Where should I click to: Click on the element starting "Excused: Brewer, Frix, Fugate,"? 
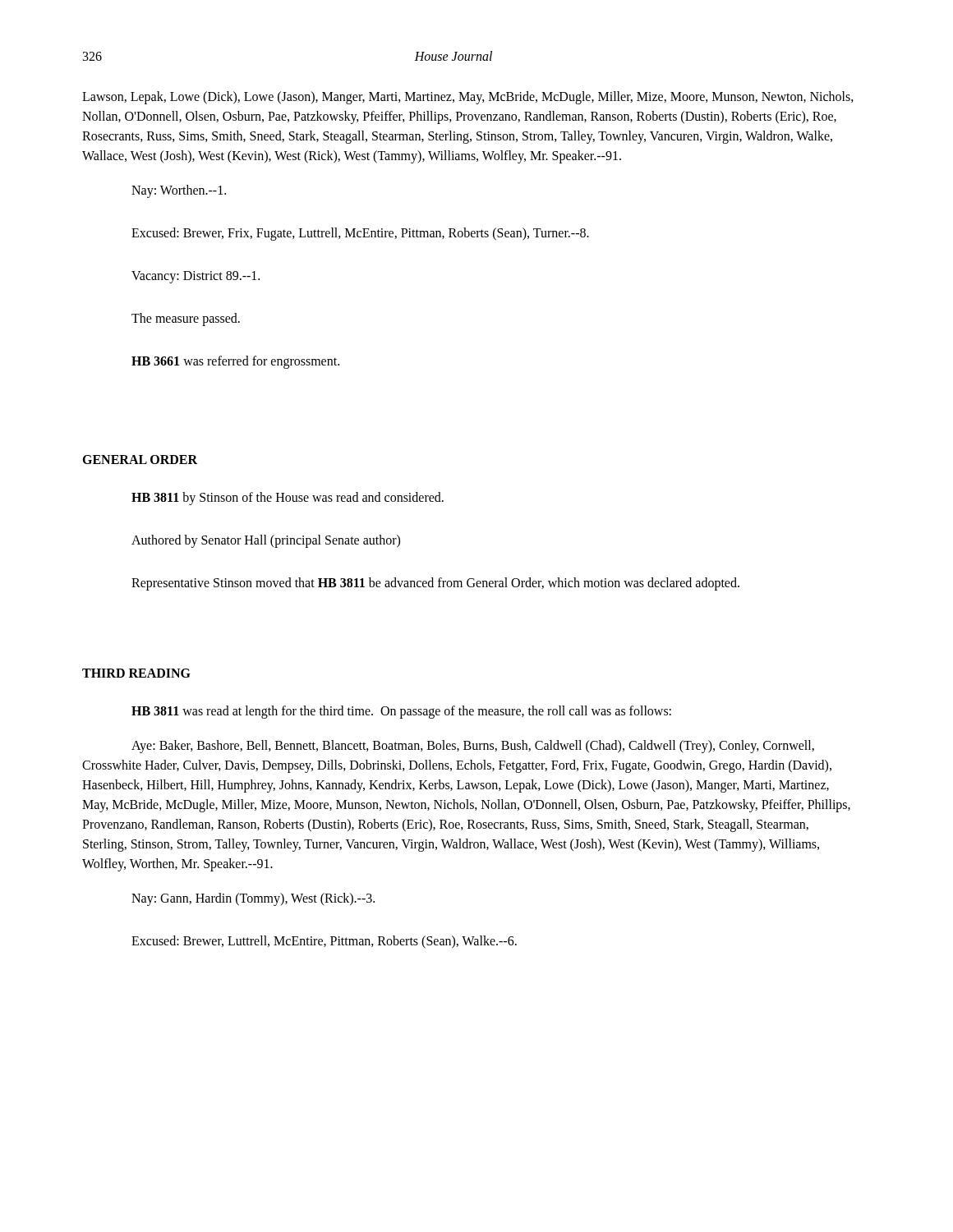360,233
